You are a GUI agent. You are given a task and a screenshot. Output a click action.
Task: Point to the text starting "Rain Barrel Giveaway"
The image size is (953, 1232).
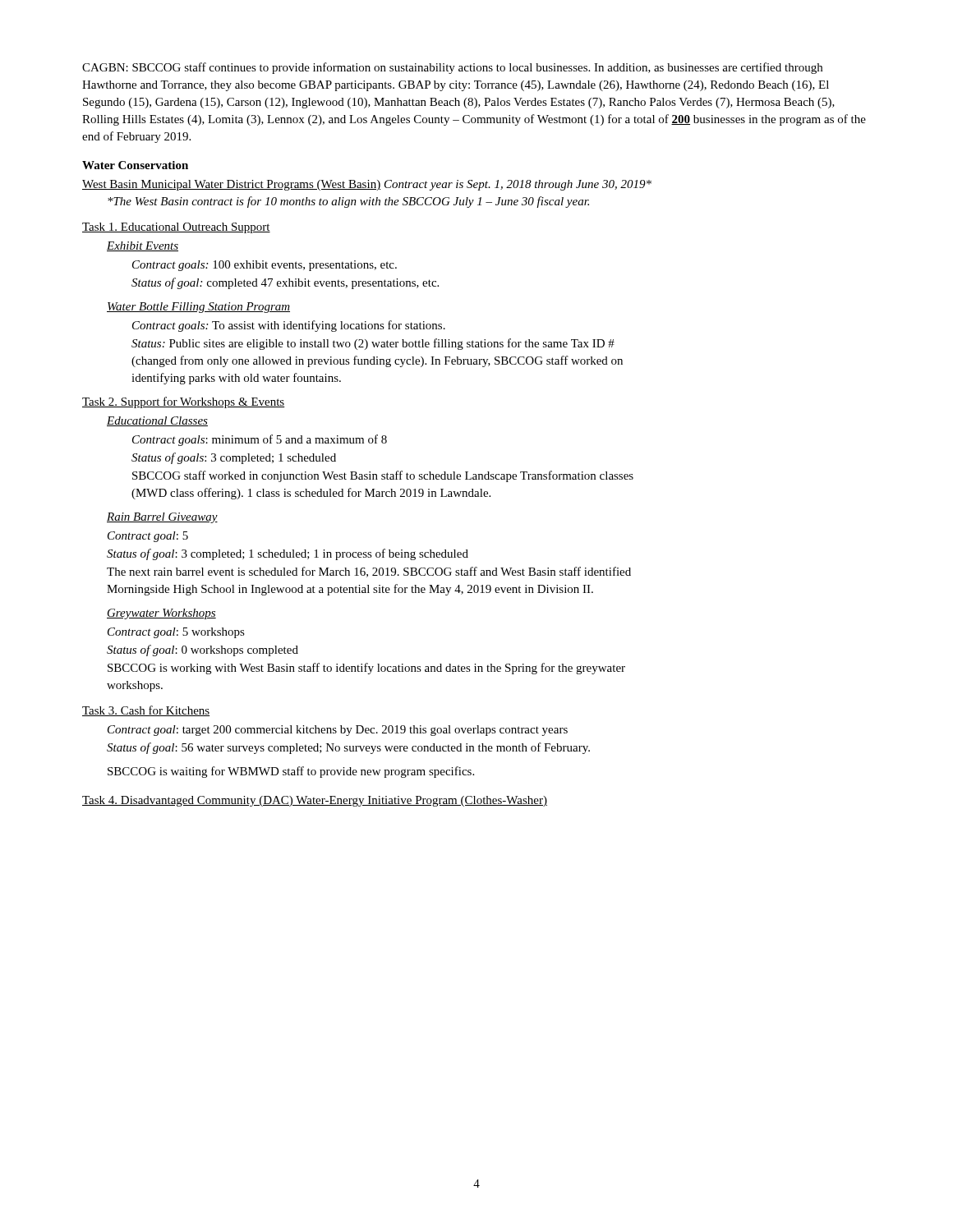click(x=162, y=518)
